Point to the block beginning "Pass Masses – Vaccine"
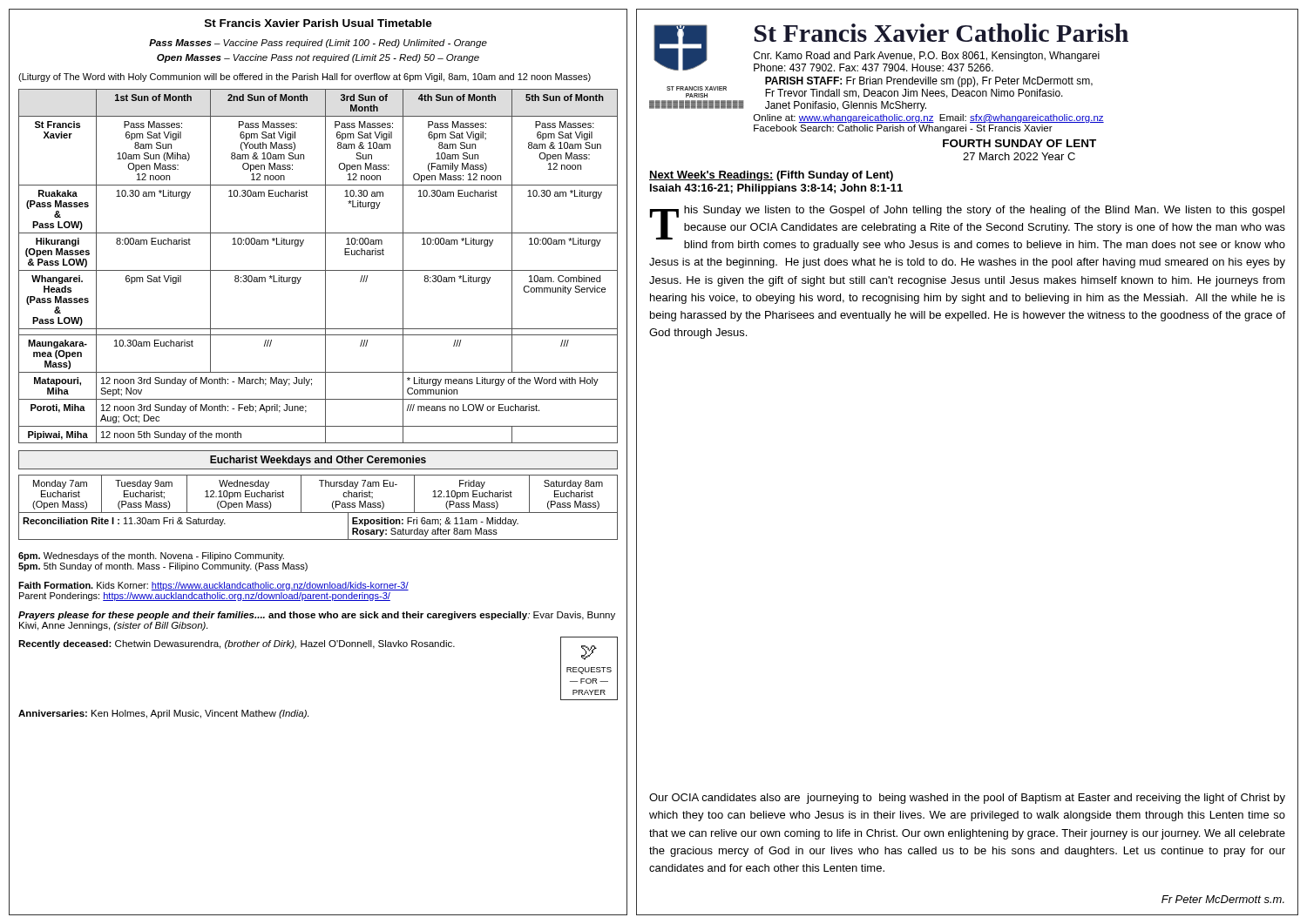 coord(318,50)
